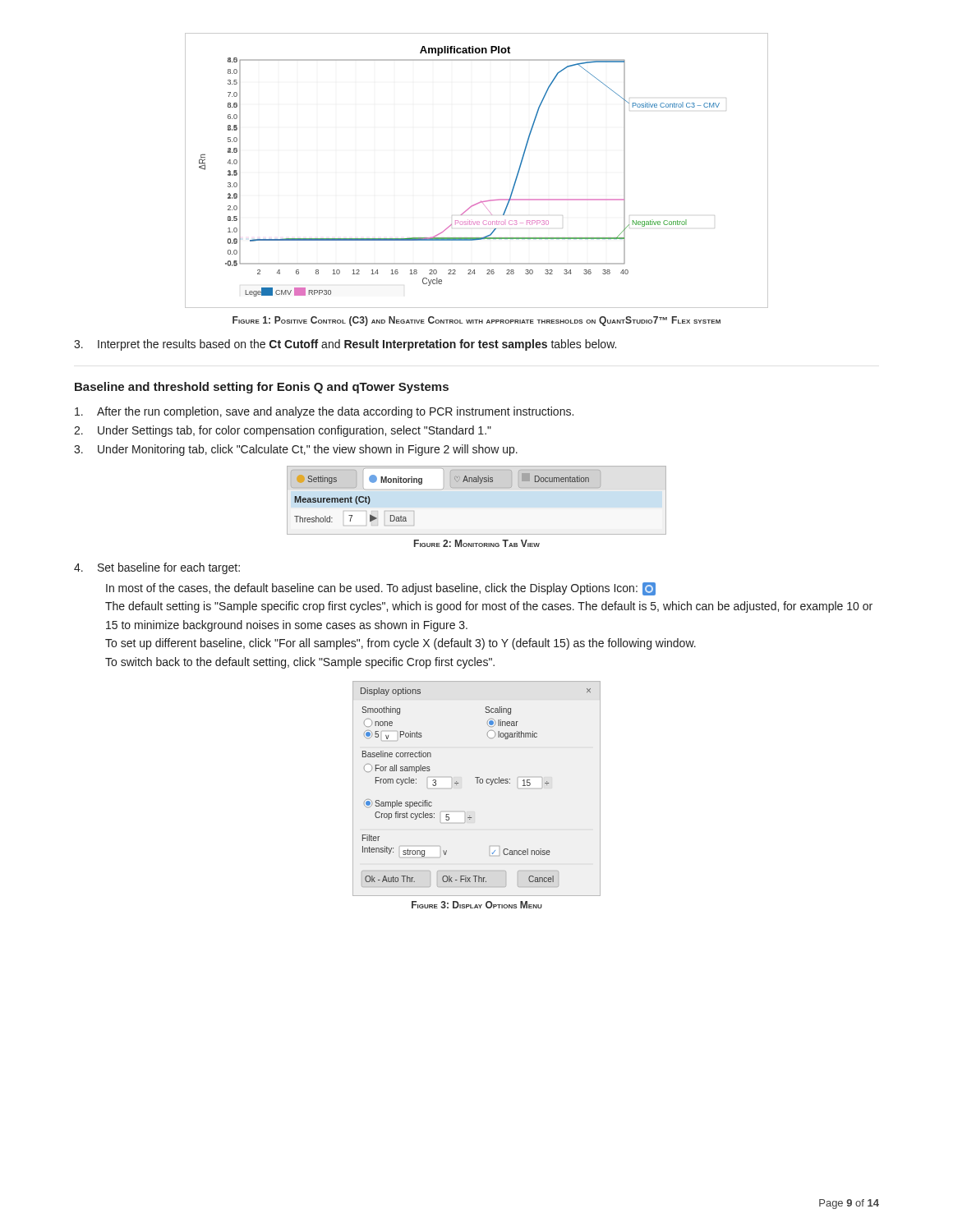Find the continuous plot
This screenshot has width=953, height=1232.
pos(476,170)
